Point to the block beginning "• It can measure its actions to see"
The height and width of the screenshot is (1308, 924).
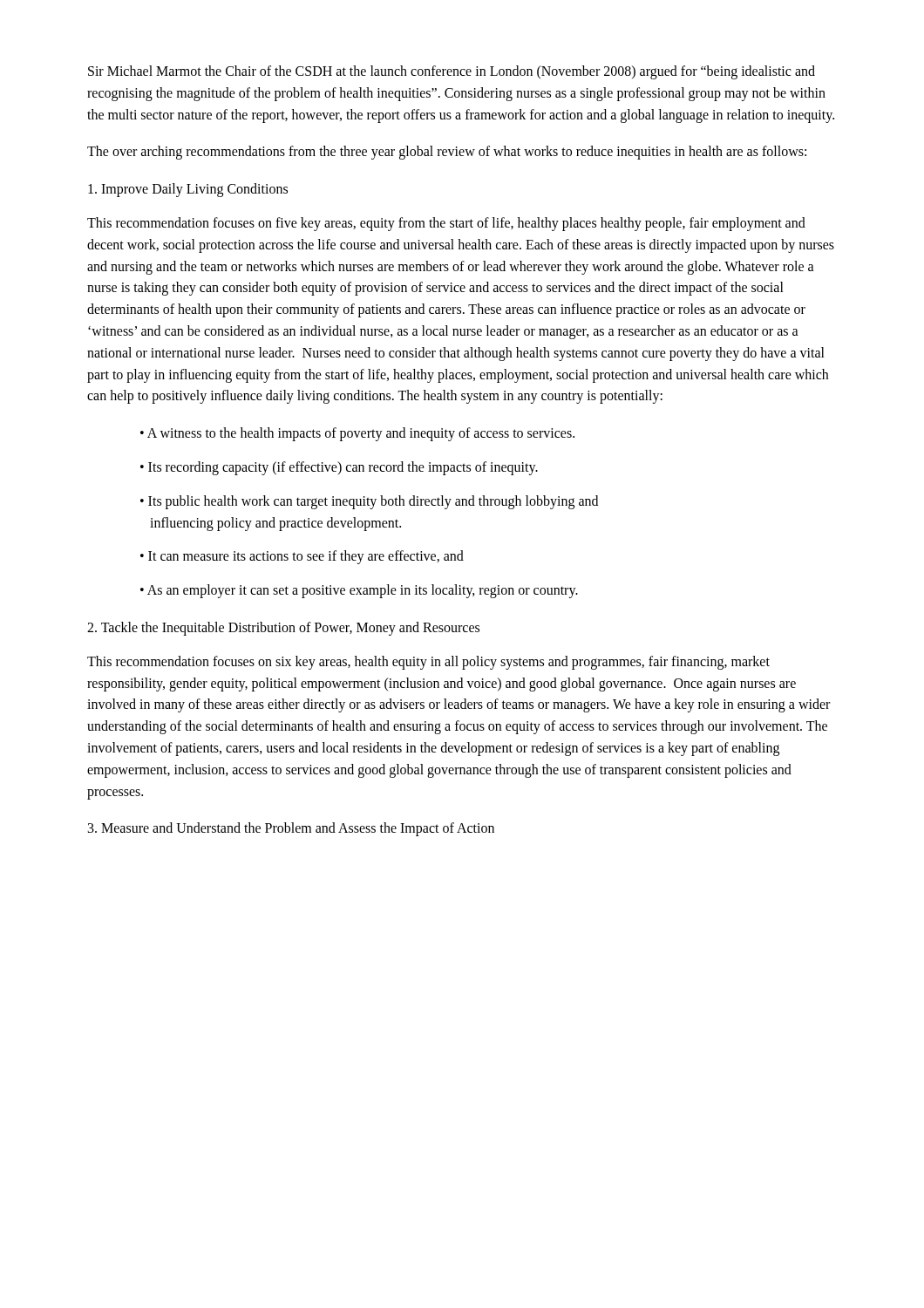pos(302,556)
